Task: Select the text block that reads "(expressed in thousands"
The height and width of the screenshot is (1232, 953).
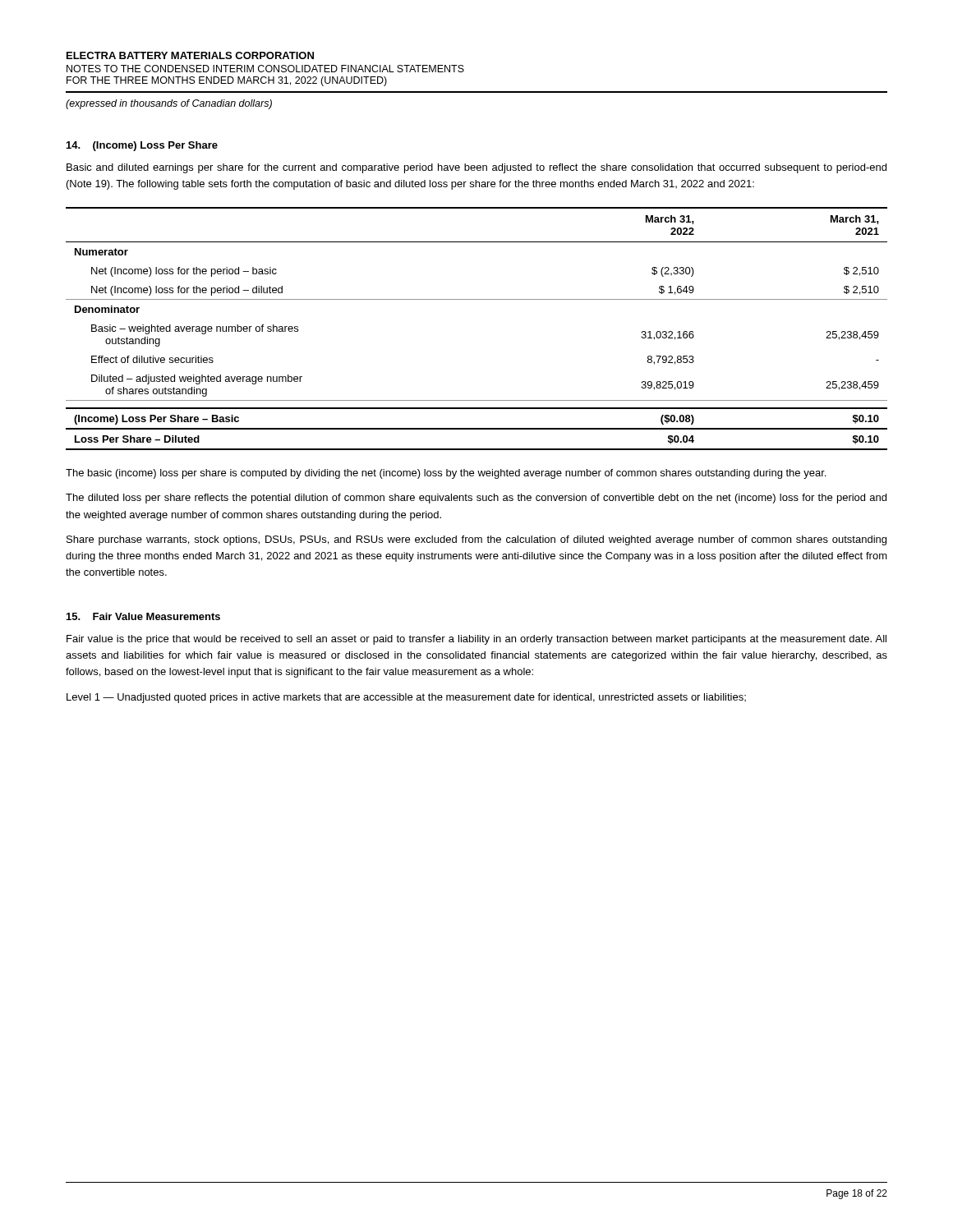Action: click(x=476, y=103)
